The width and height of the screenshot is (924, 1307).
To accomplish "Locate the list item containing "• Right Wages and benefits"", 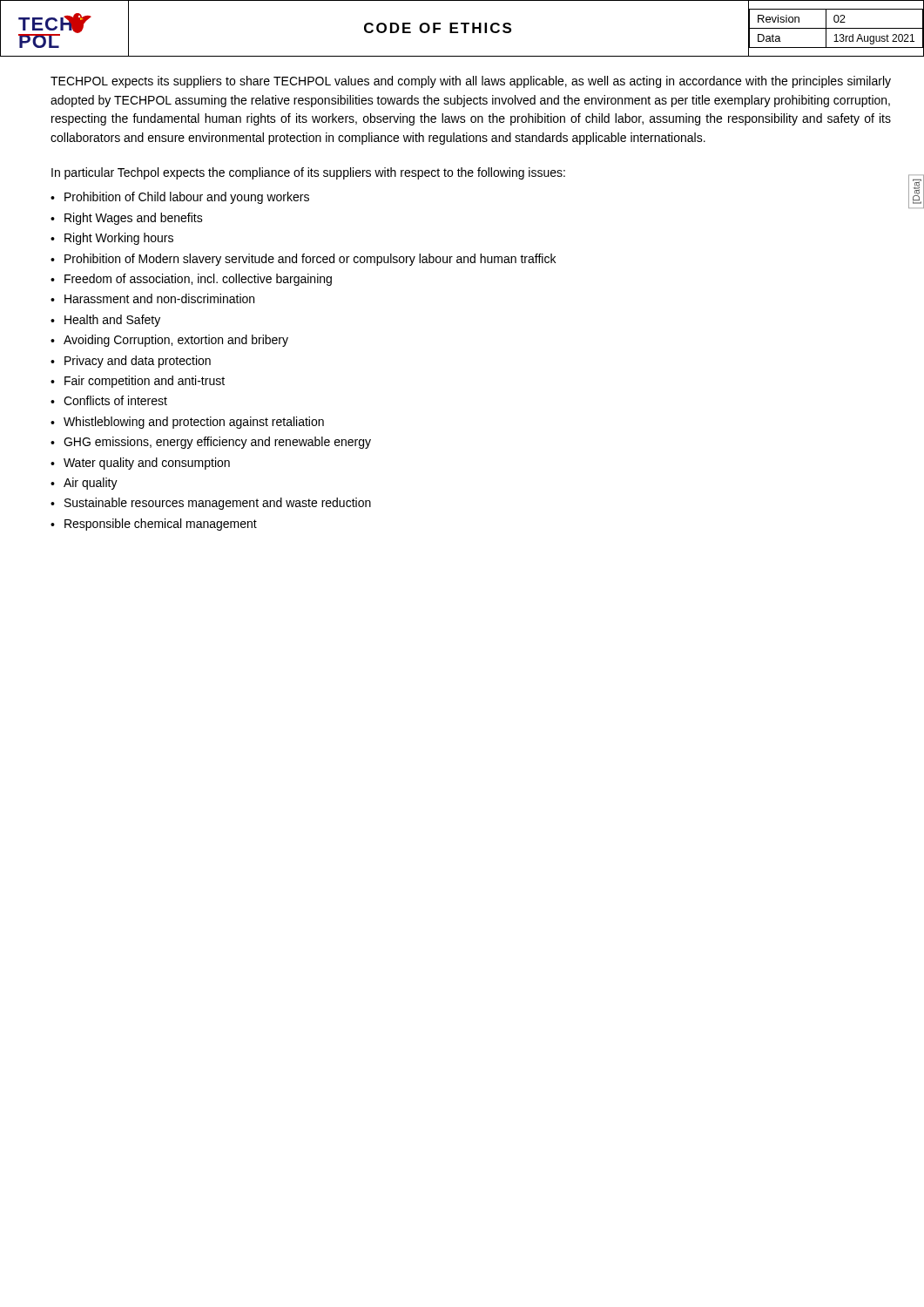I will click(127, 219).
